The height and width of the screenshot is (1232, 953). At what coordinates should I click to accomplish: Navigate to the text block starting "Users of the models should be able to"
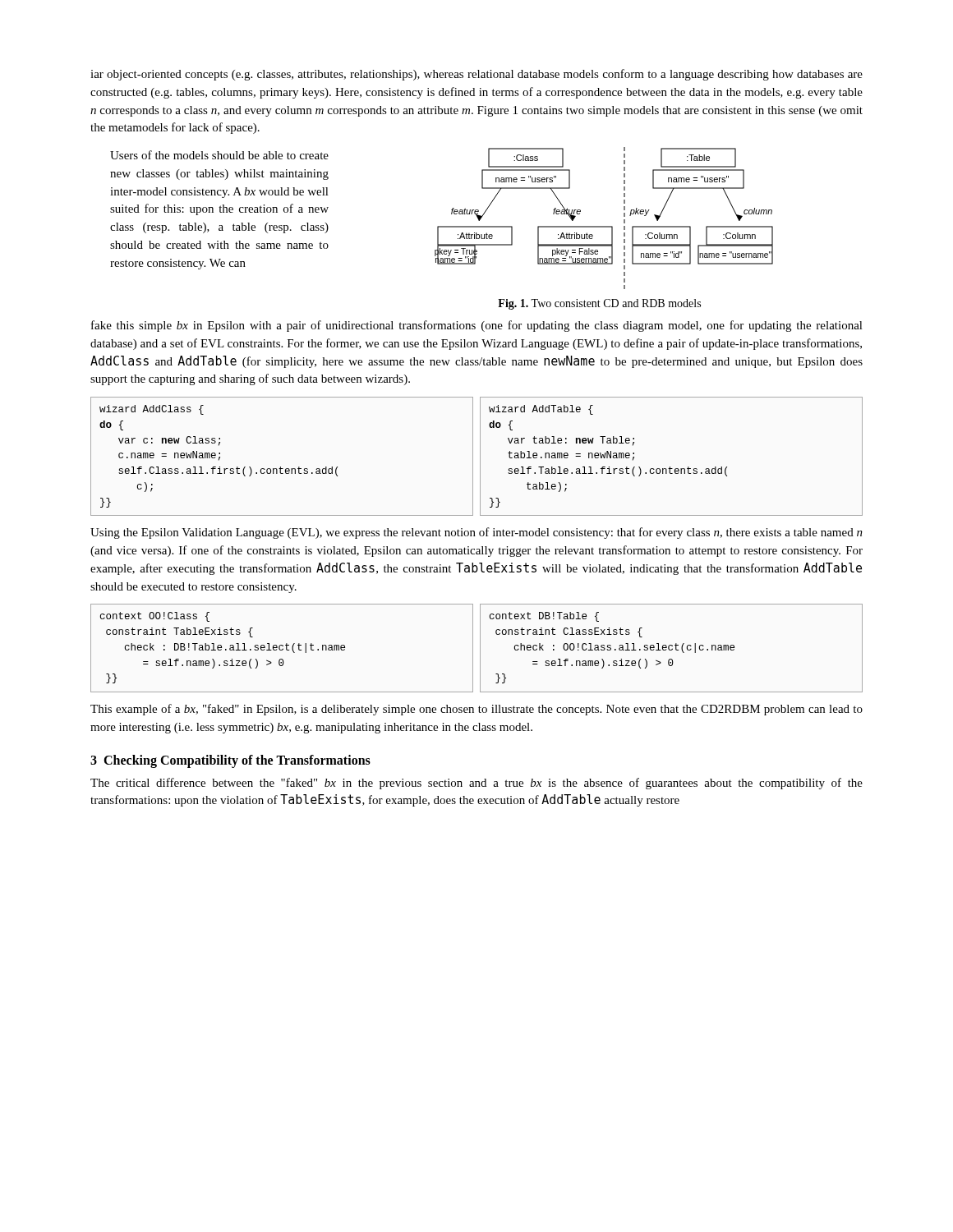pyautogui.click(x=219, y=210)
